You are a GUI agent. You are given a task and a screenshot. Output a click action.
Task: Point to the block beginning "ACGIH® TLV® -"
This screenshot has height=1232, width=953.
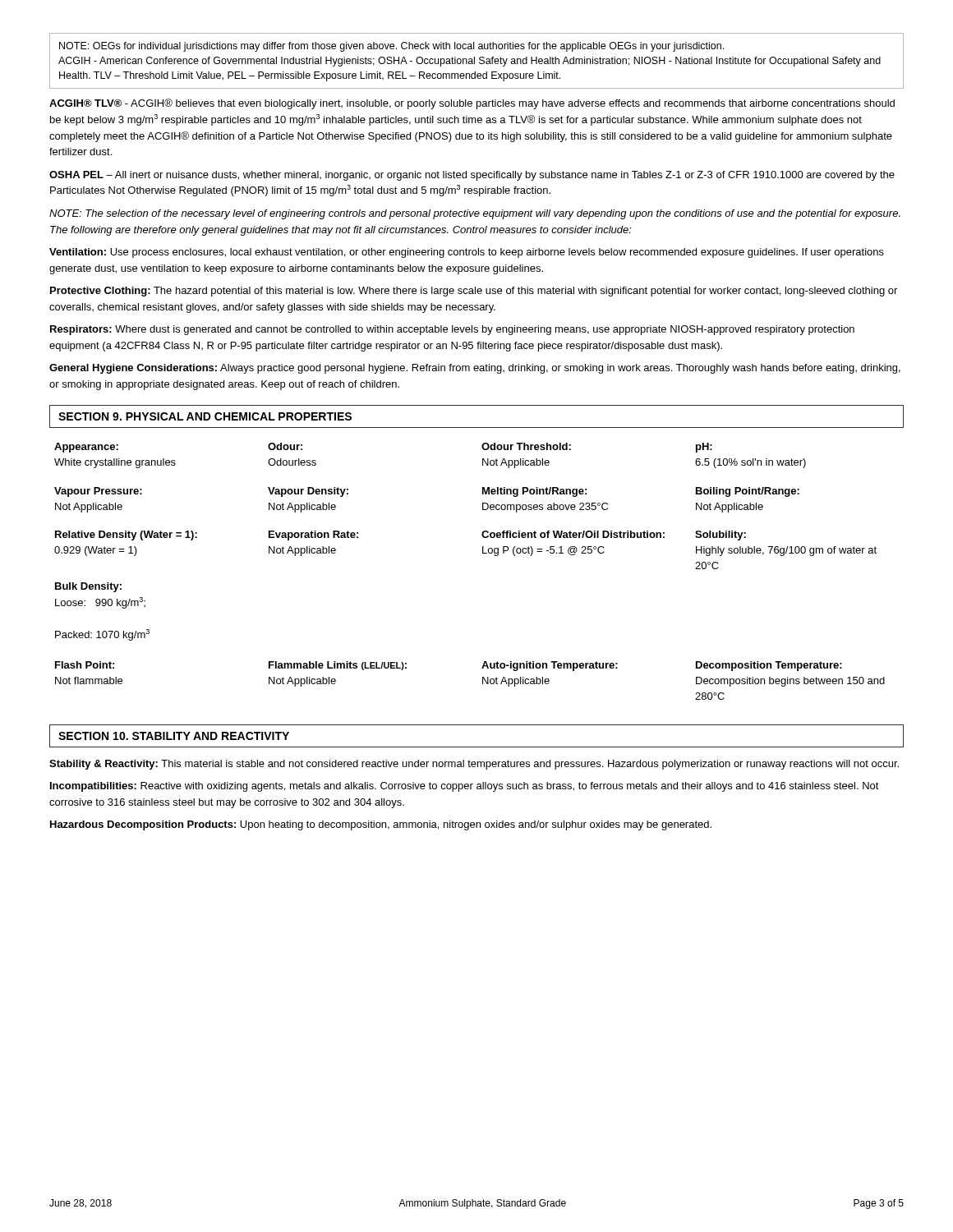click(x=472, y=128)
